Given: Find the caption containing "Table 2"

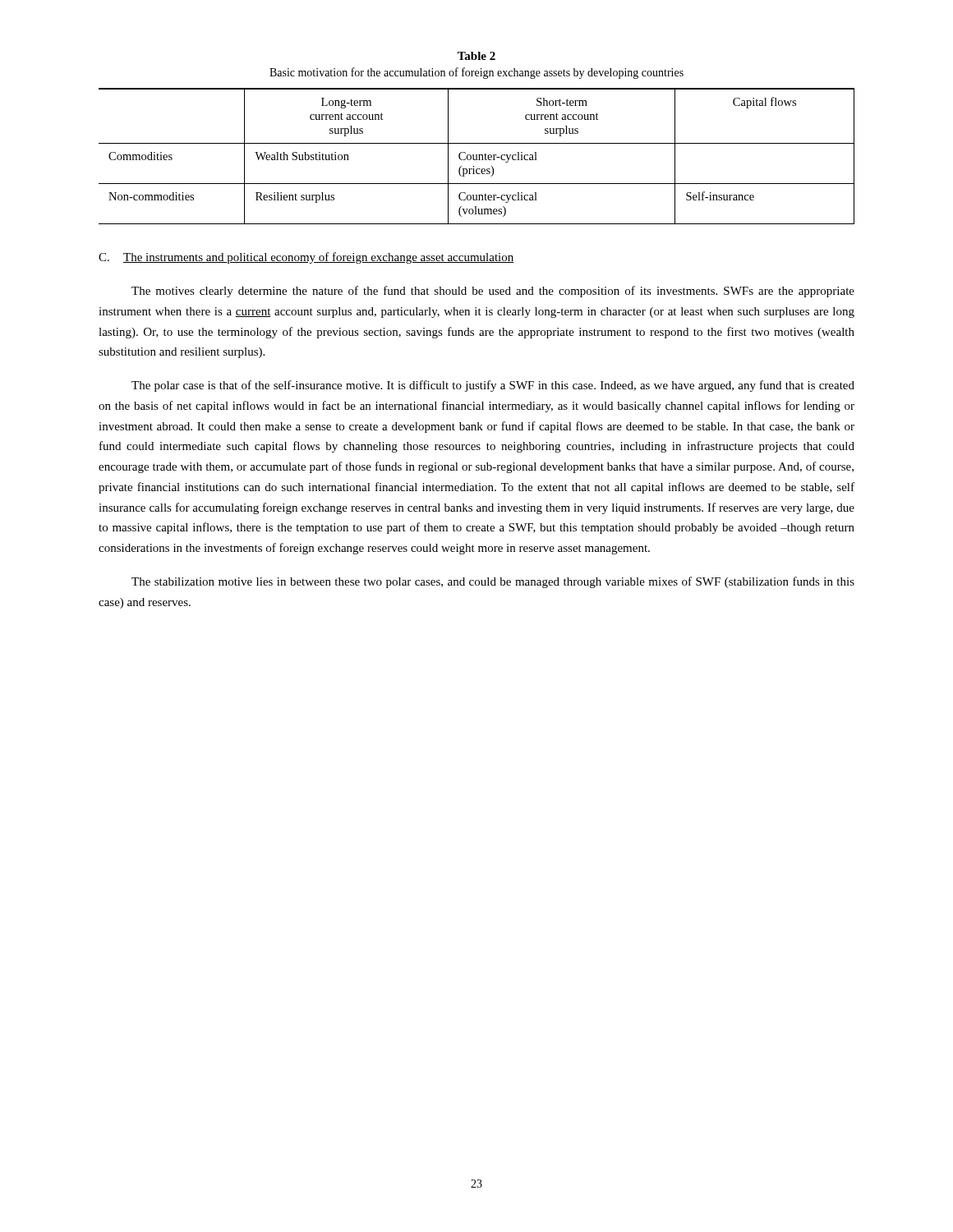Looking at the screenshot, I should coord(476,56).
